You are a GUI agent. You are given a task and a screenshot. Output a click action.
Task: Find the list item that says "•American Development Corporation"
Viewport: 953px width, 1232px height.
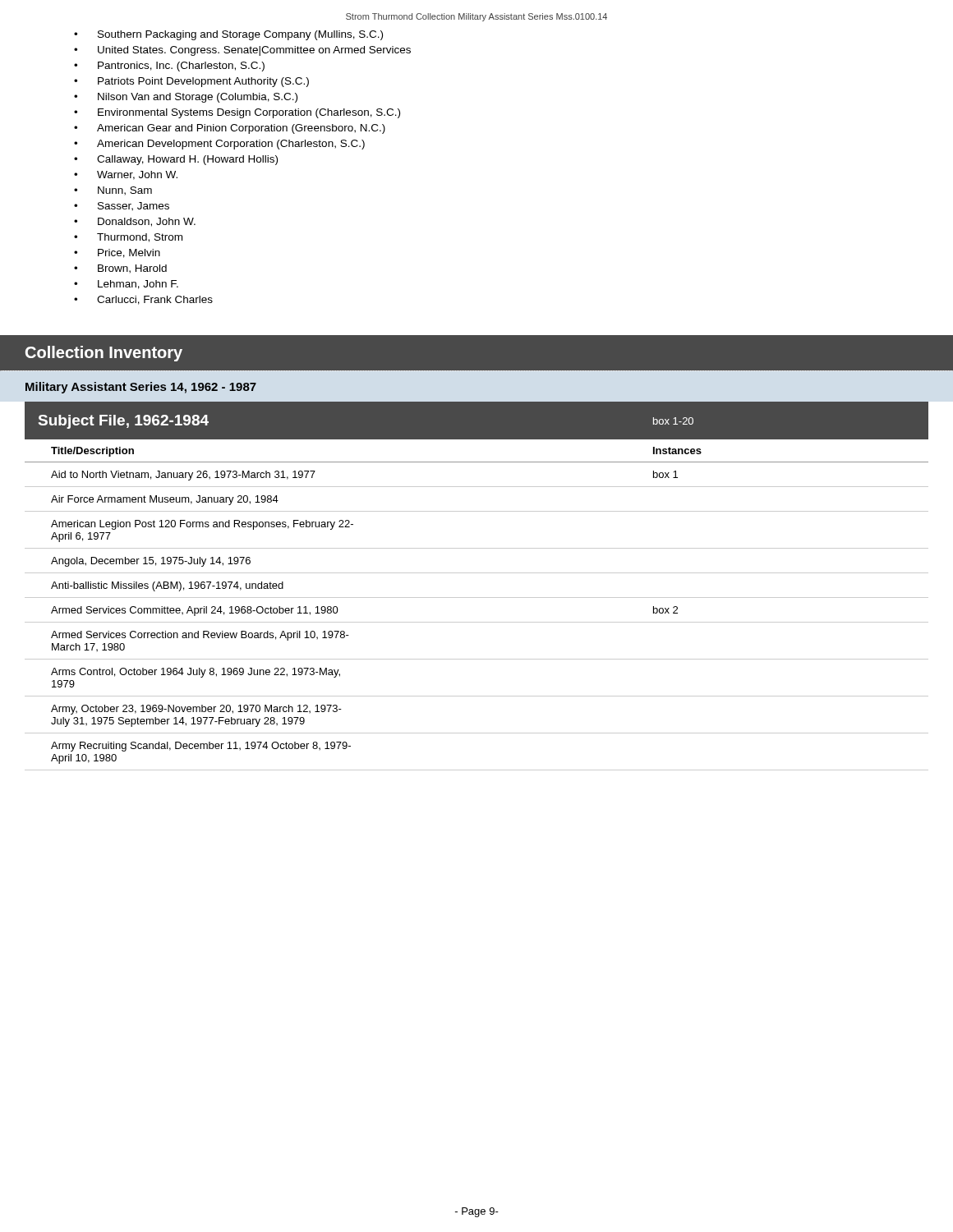point(215,143)
